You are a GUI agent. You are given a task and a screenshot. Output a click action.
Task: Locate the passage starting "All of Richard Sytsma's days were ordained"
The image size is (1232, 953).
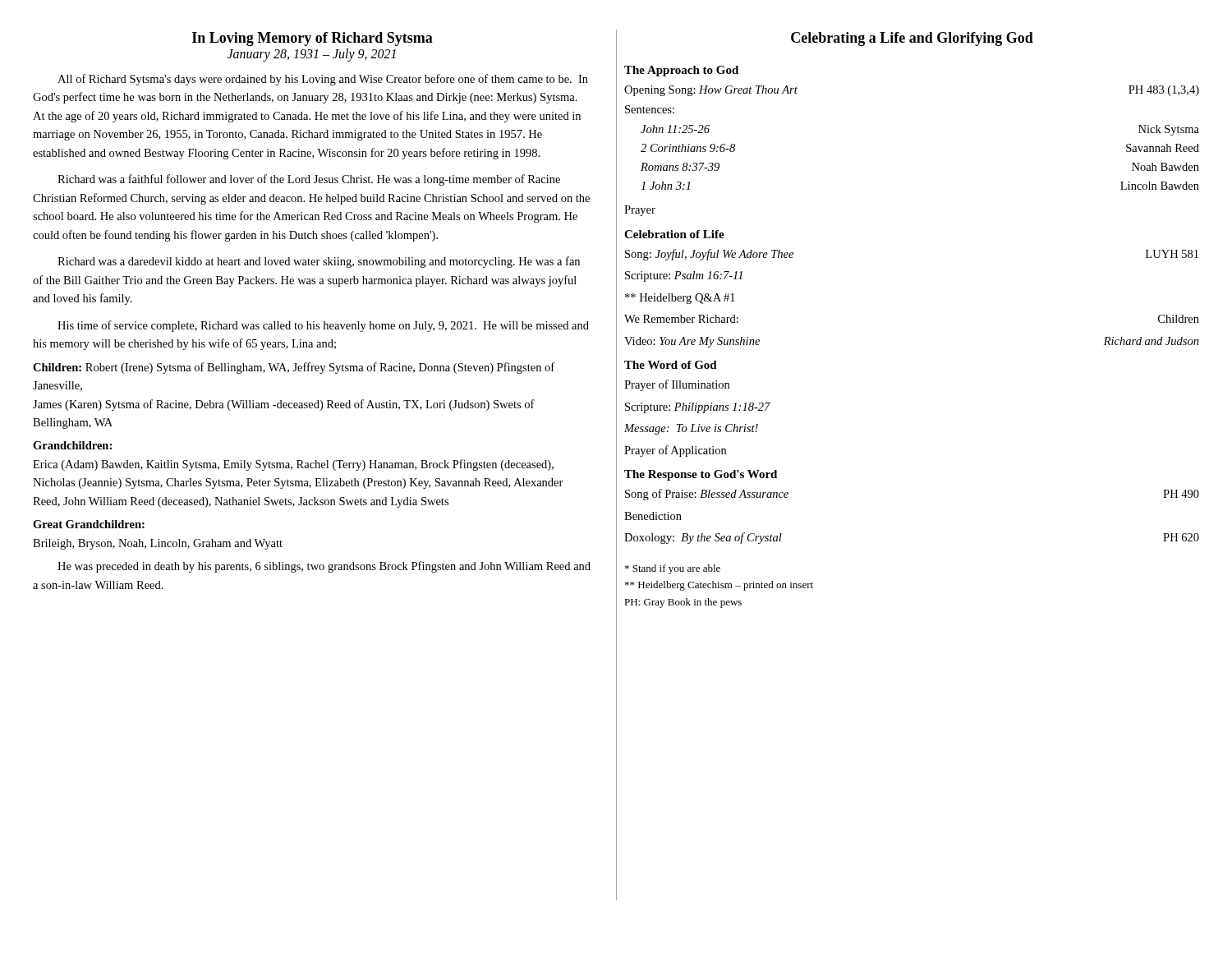click(x=311, y=116)
